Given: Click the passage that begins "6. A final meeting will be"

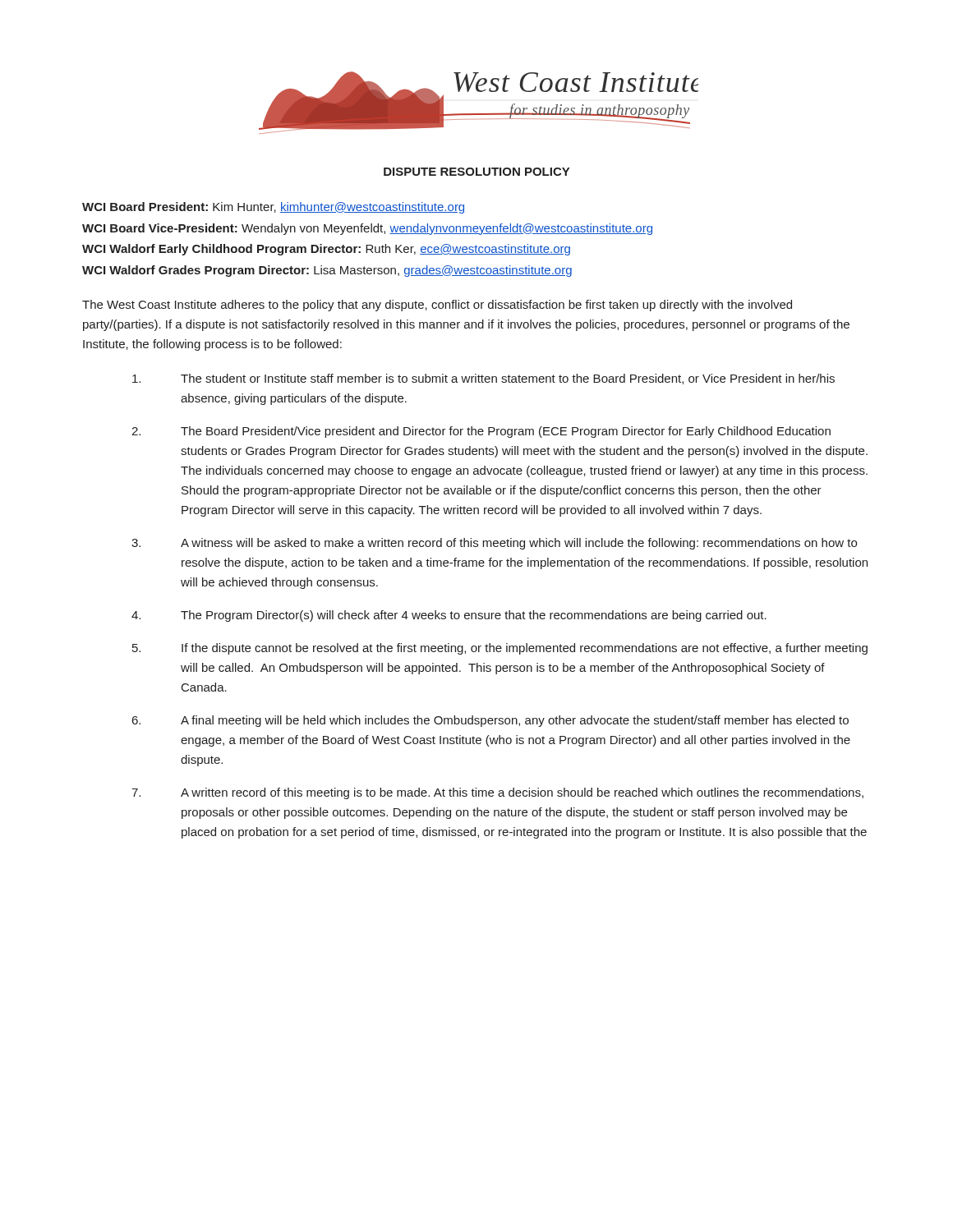Looking at the screenshot, I should pos(476,740).
